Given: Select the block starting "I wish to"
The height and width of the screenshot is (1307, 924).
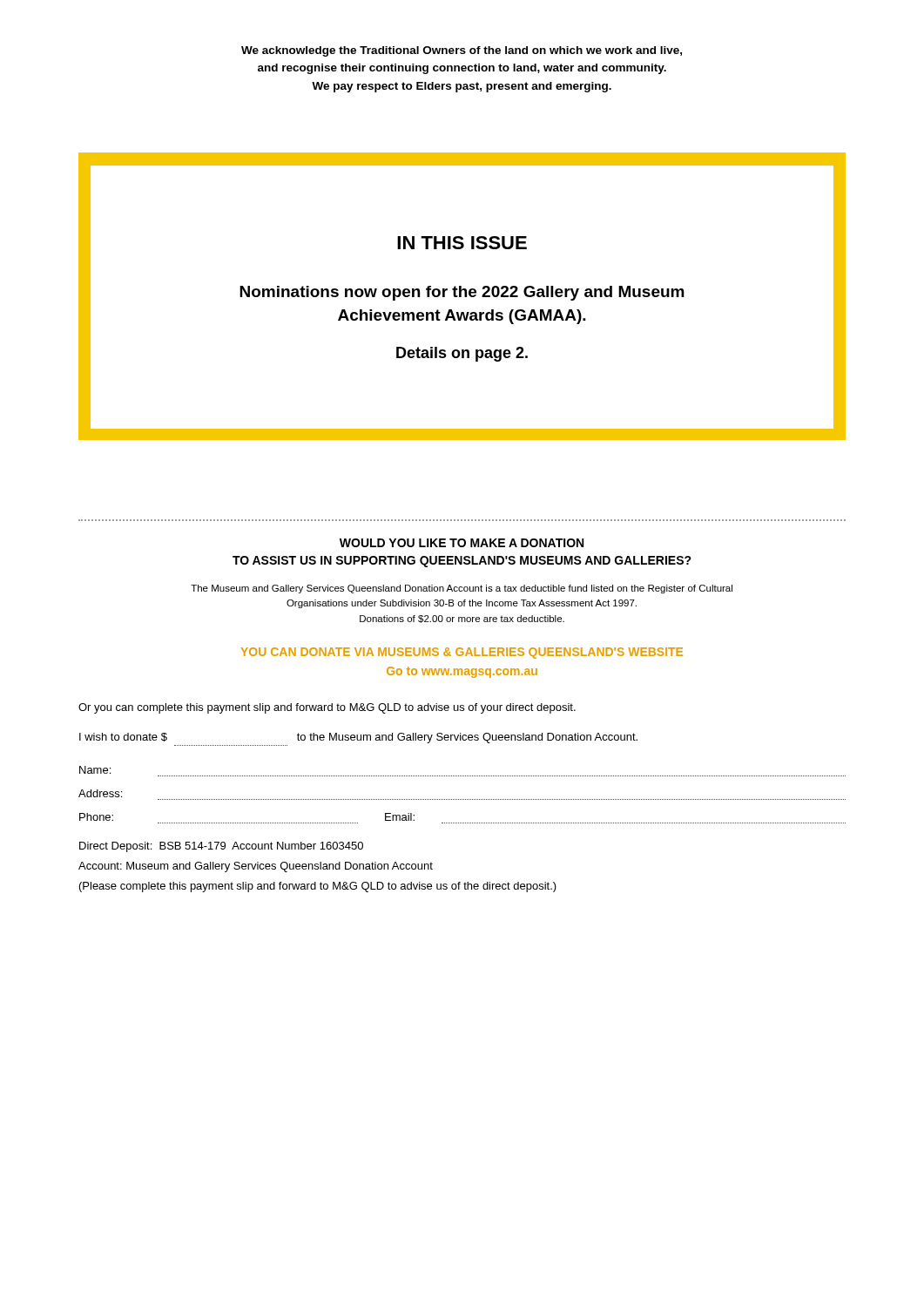Looking at the screenshot, I should click(358, 737).
